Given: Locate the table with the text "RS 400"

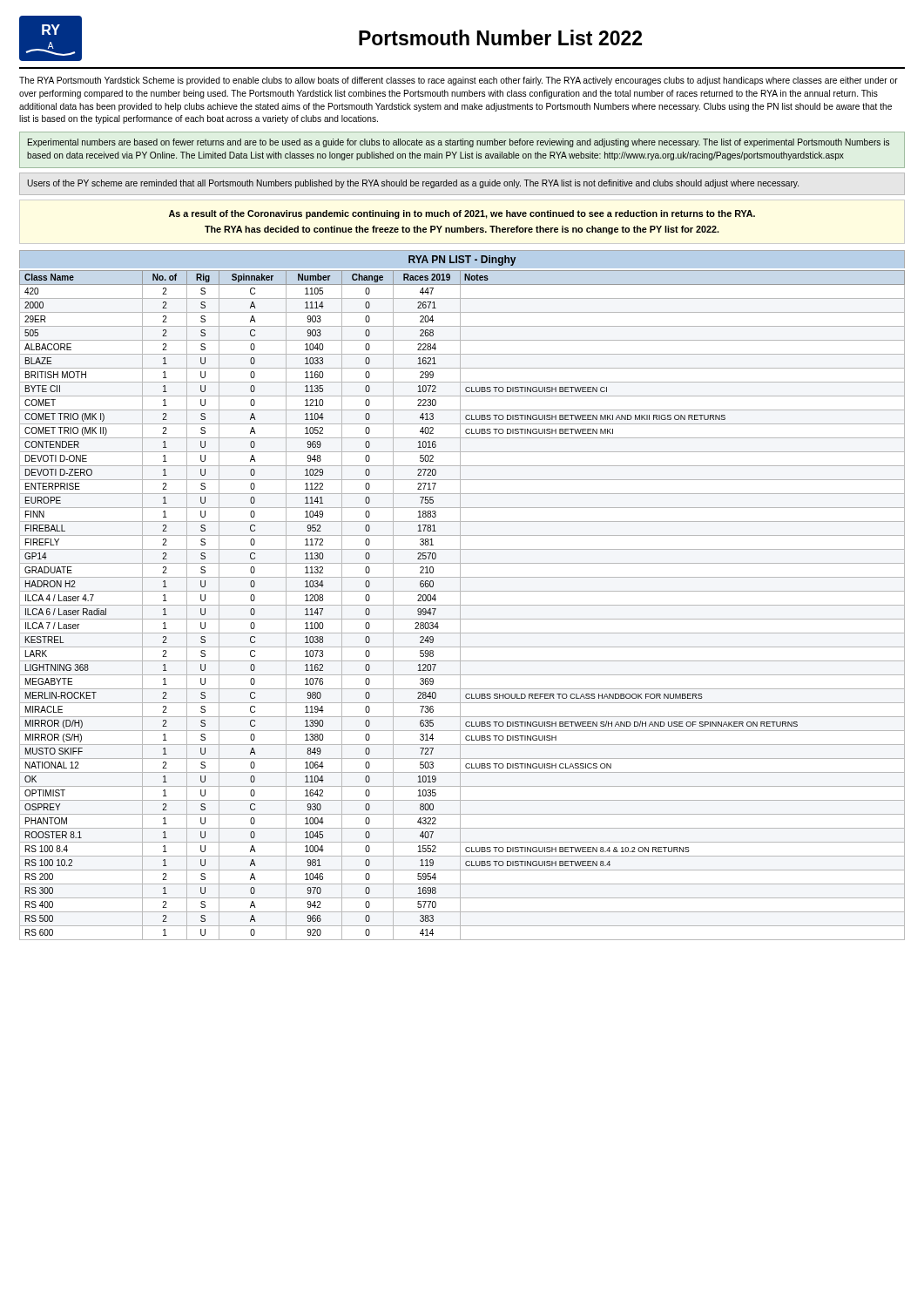Looking at the screenshot, I should pyautogui.click(x=462, y=605).
